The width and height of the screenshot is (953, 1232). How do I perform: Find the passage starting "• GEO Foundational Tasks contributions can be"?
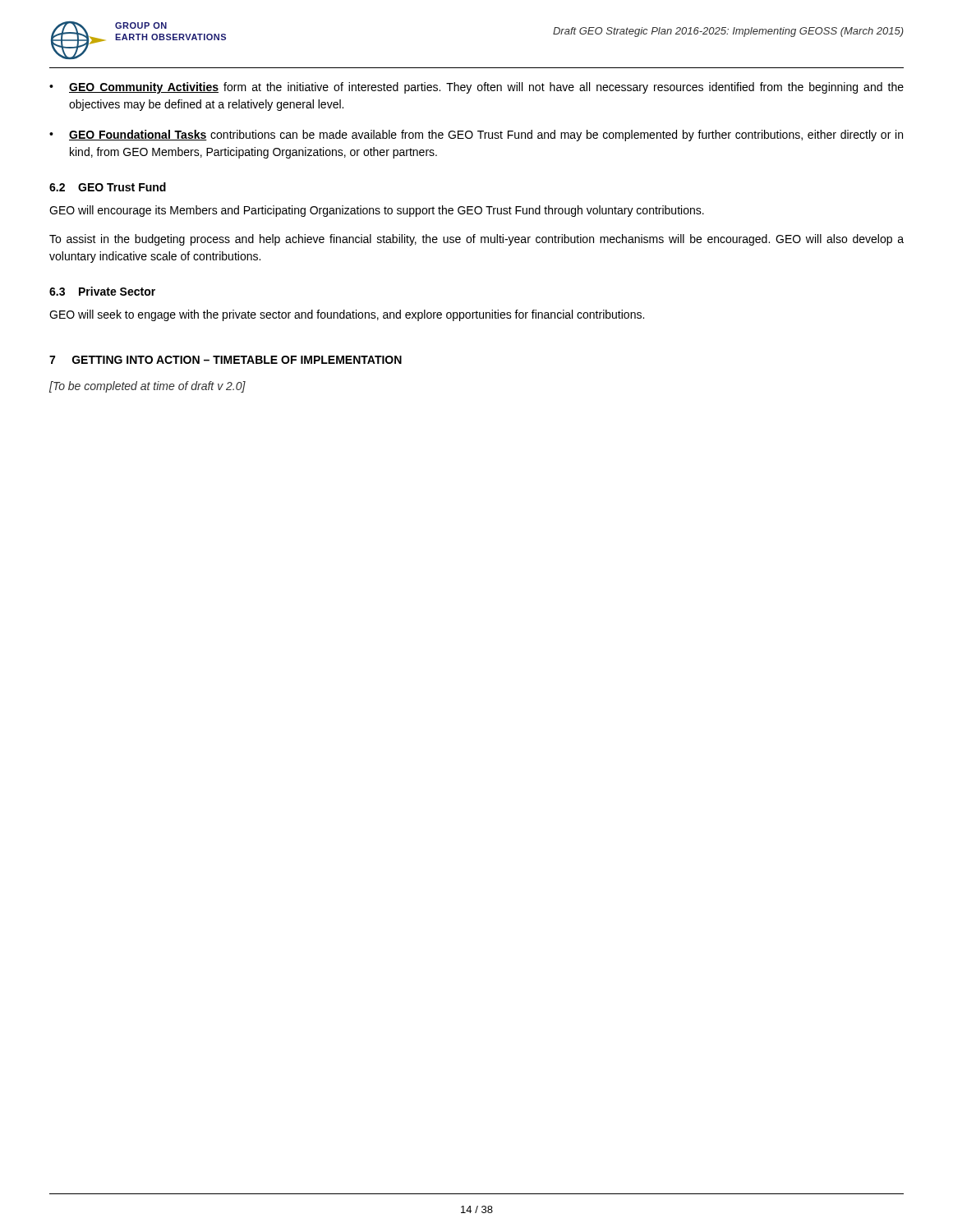pos(476,144)
